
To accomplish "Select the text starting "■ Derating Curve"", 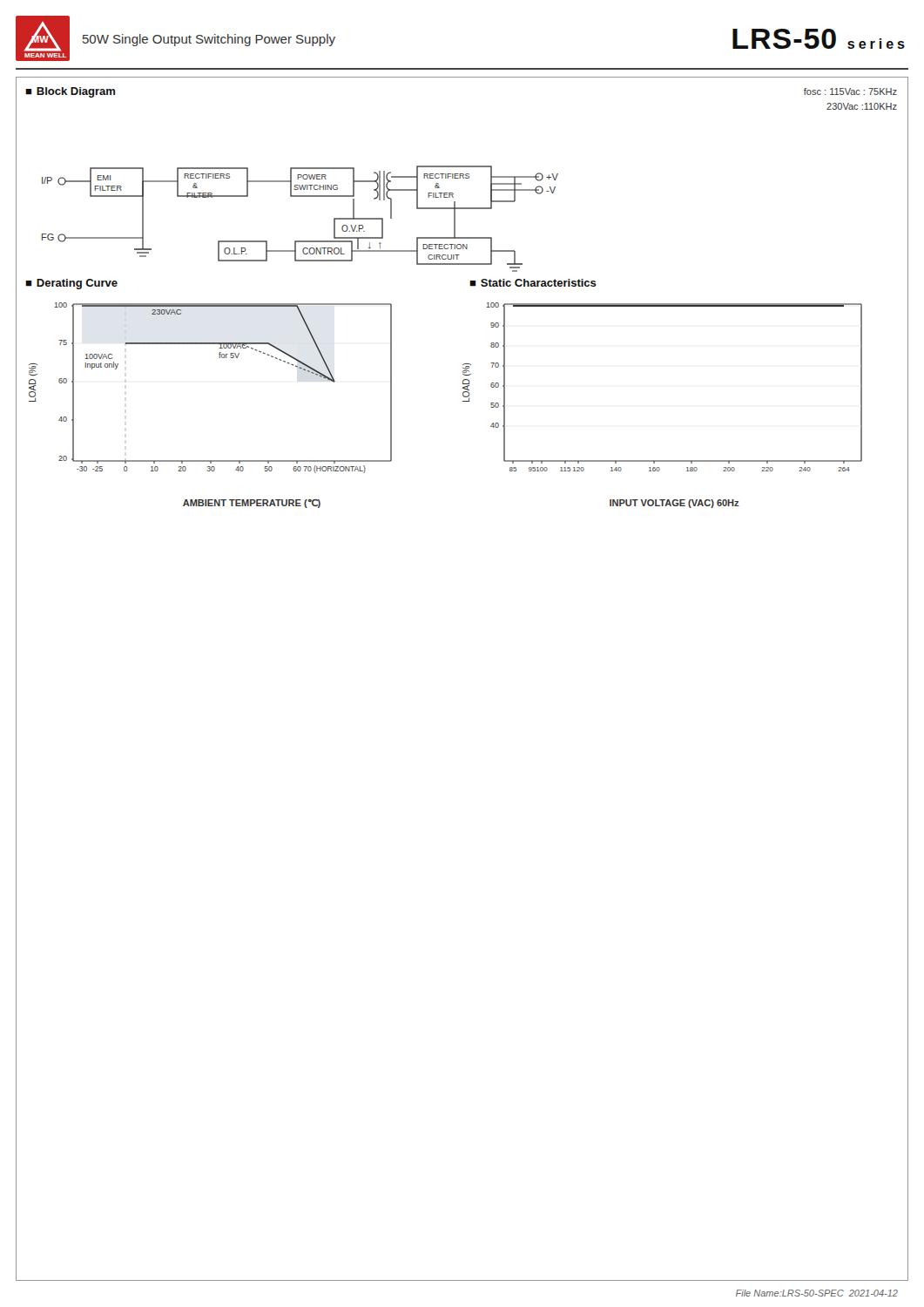I will tap(71, 283).
